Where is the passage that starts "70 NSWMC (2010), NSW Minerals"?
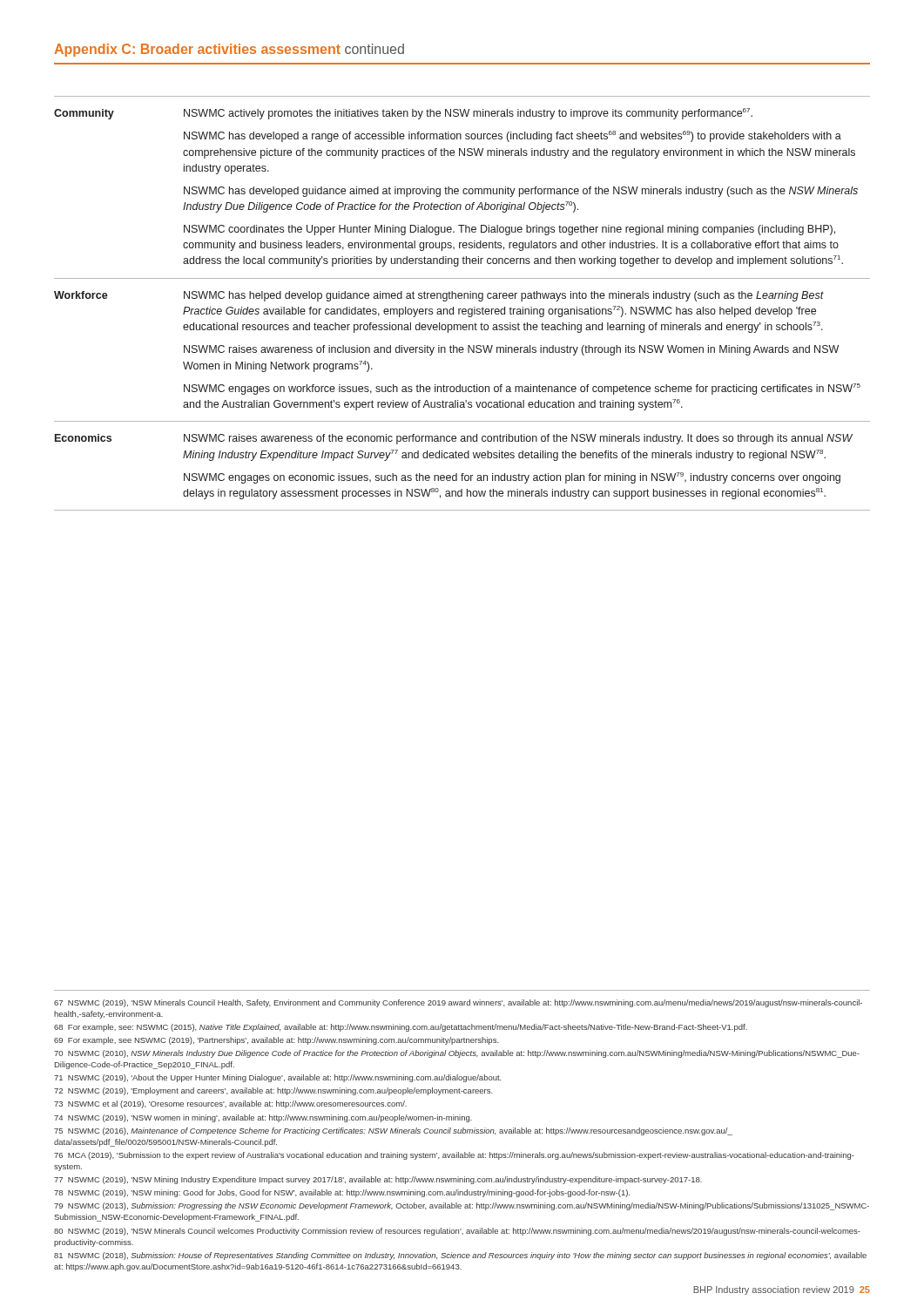Viewport: 924px width, 1307px height. (457, 1059)
